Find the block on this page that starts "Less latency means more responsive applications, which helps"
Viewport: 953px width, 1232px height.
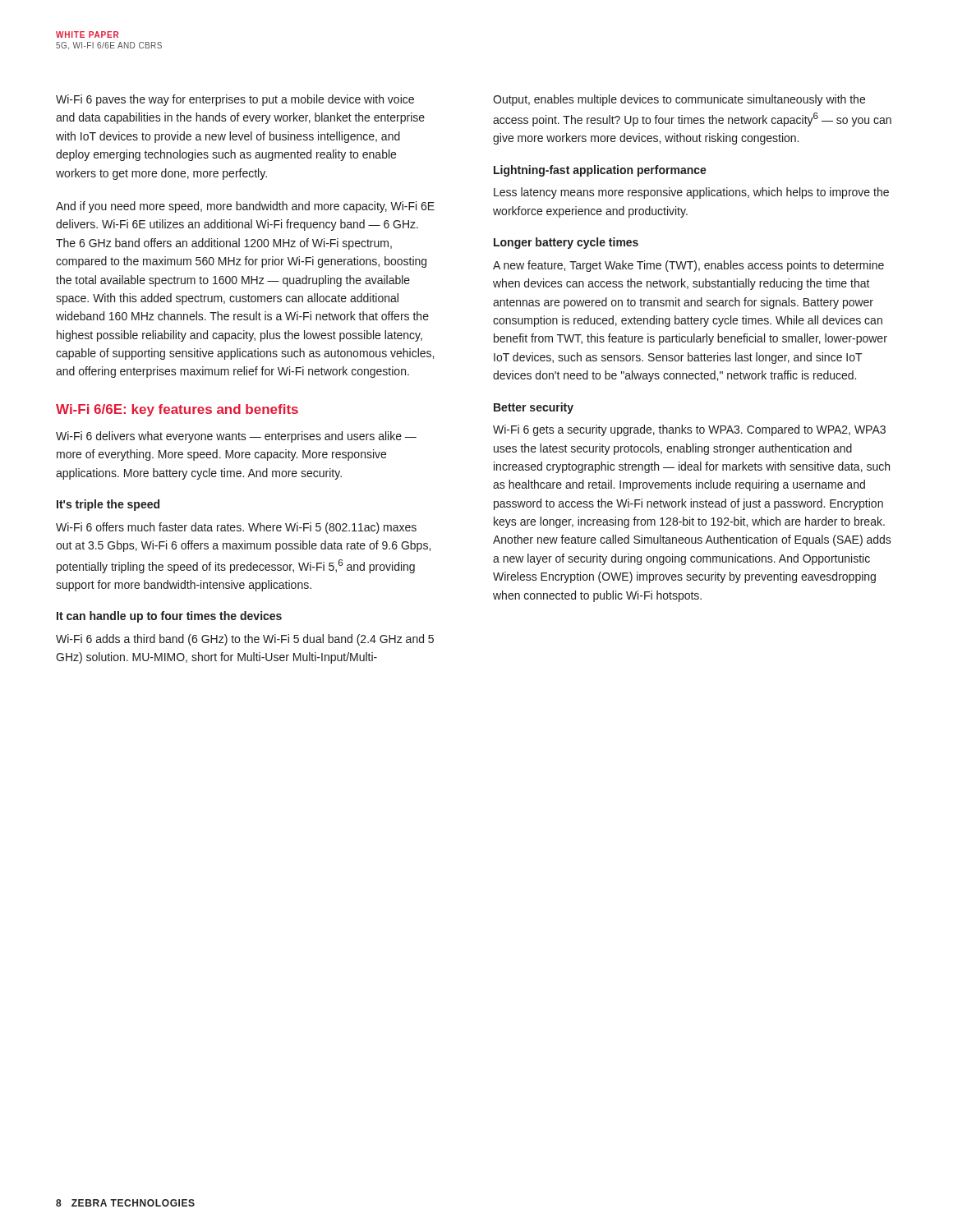click(x=691, y=202)
